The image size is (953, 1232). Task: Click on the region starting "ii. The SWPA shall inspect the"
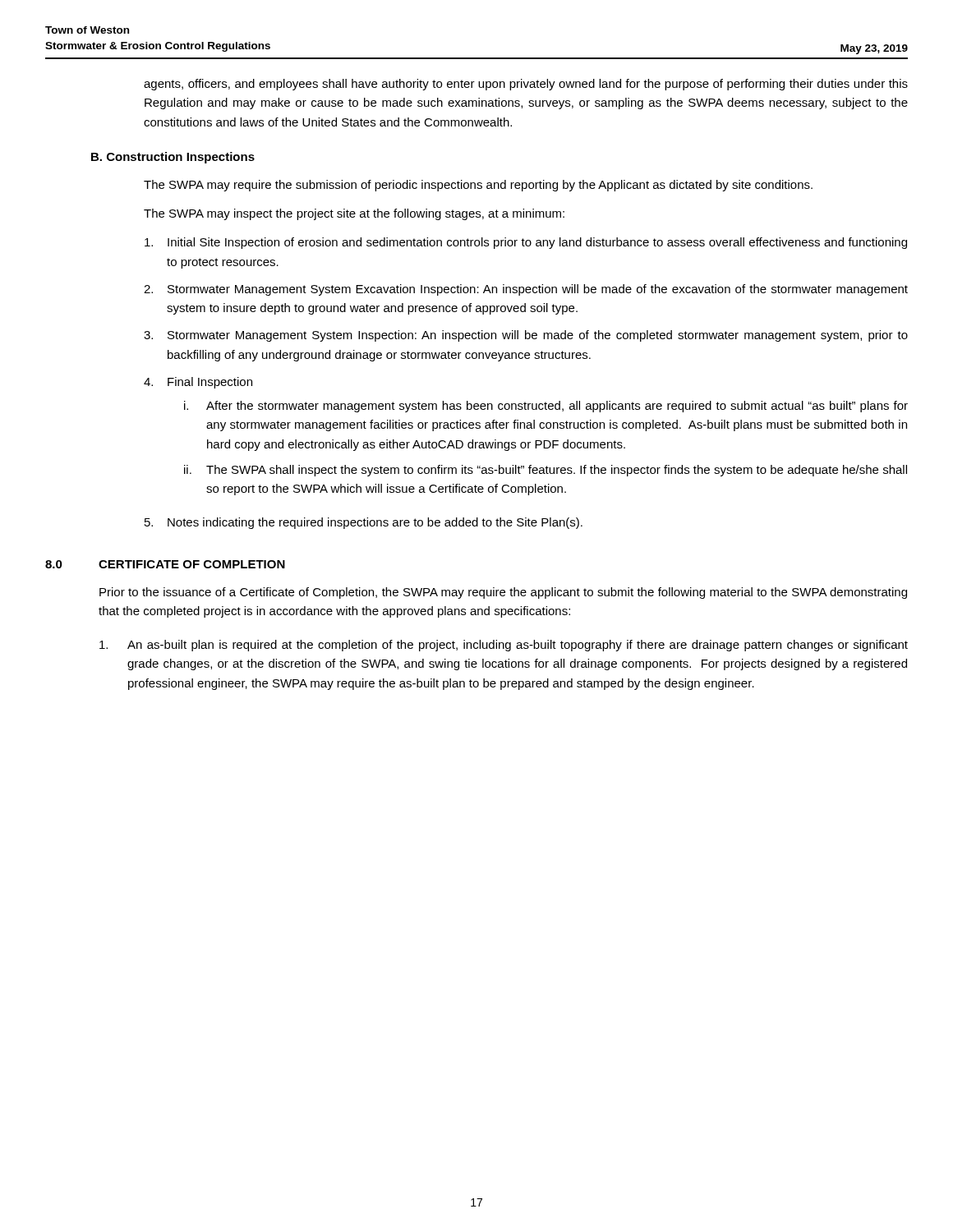(545, 479)
